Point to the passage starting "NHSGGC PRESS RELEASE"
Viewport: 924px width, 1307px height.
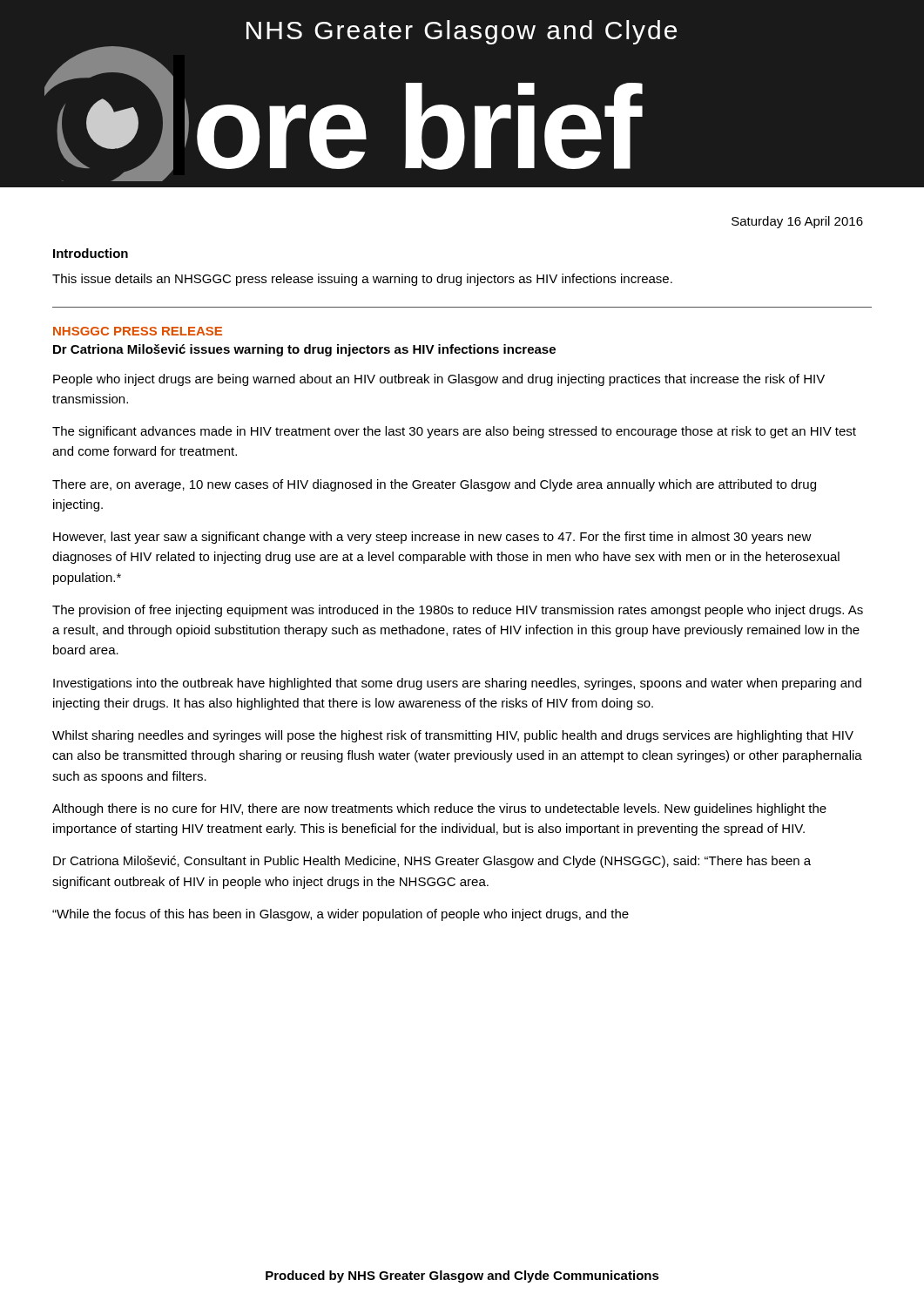tap(138, 330)
